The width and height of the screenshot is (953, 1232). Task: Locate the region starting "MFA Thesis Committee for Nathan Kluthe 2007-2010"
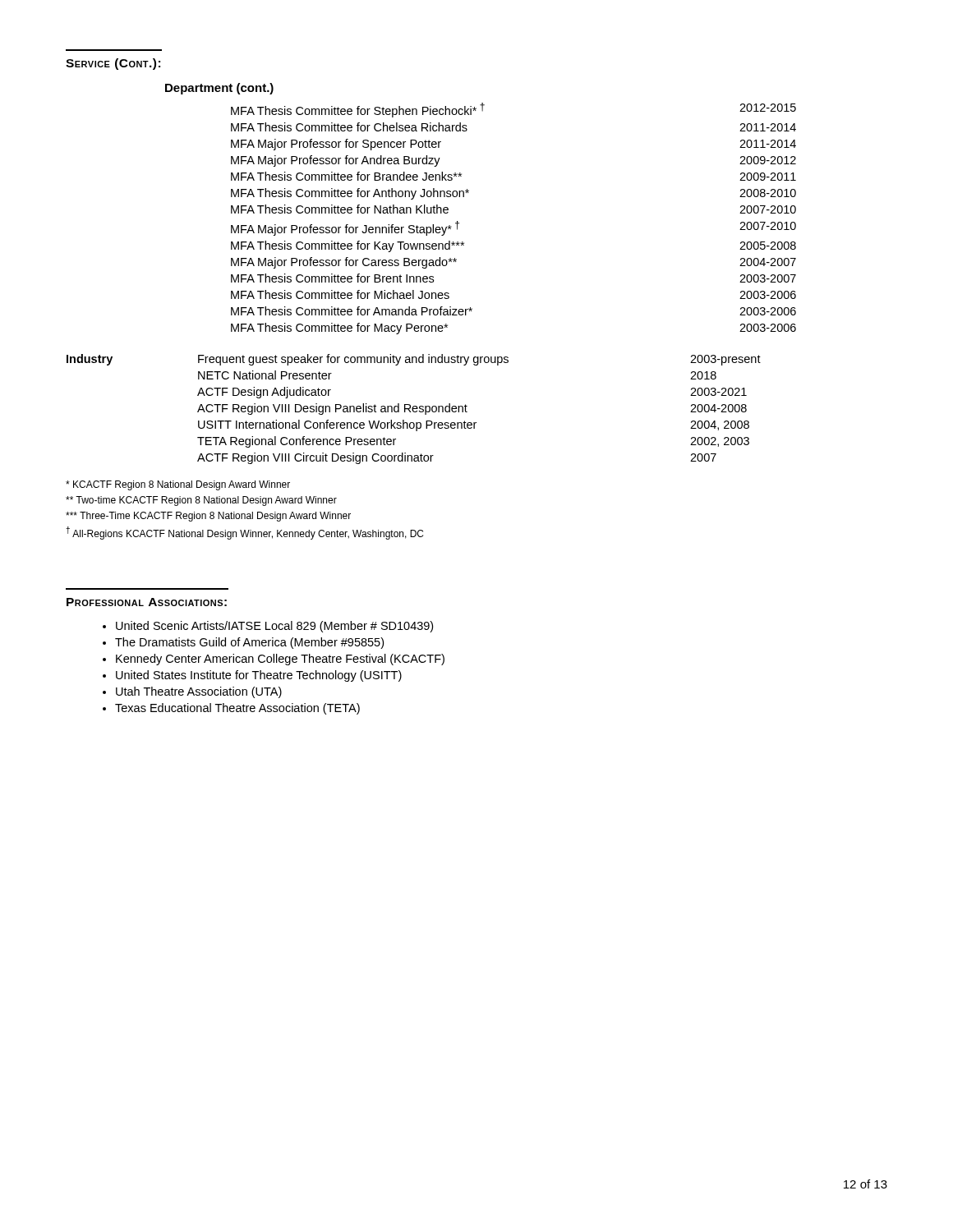[338, 209]
